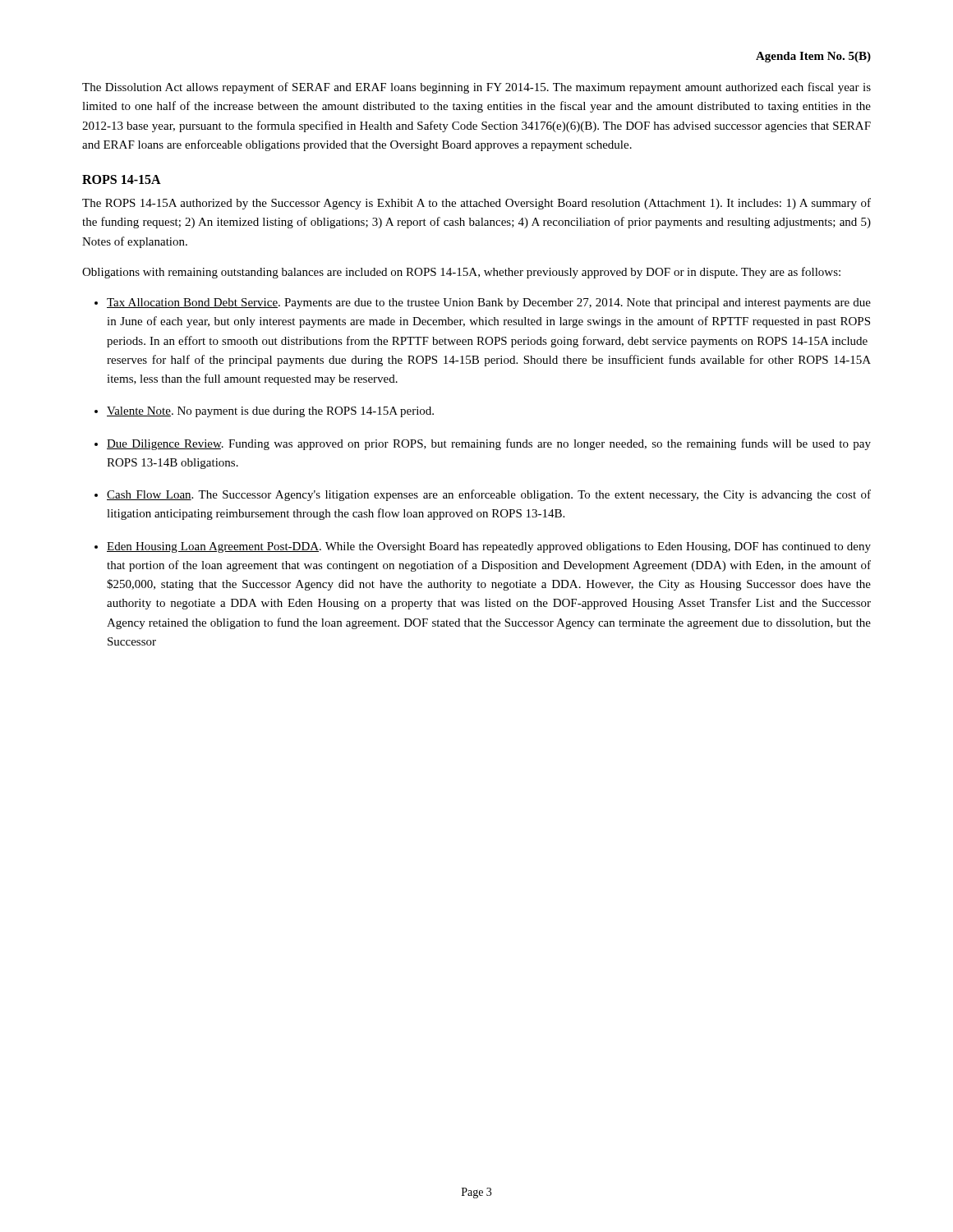Where is the passage that starts "Cash Flow Loan. The Successor Agency's litigation expenses"?

[x=489, y=504]
